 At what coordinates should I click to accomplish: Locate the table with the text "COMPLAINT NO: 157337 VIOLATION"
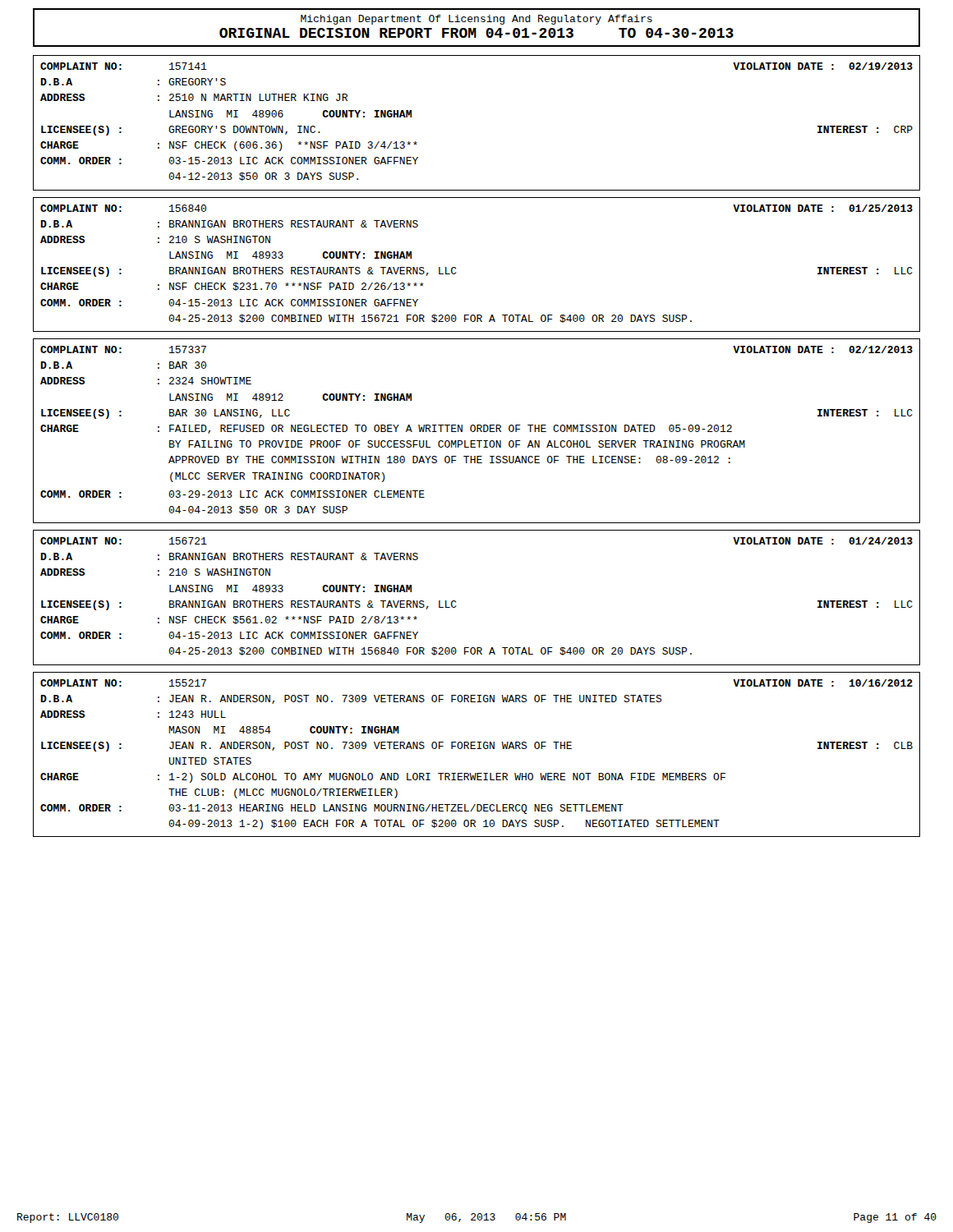[476, 431]
